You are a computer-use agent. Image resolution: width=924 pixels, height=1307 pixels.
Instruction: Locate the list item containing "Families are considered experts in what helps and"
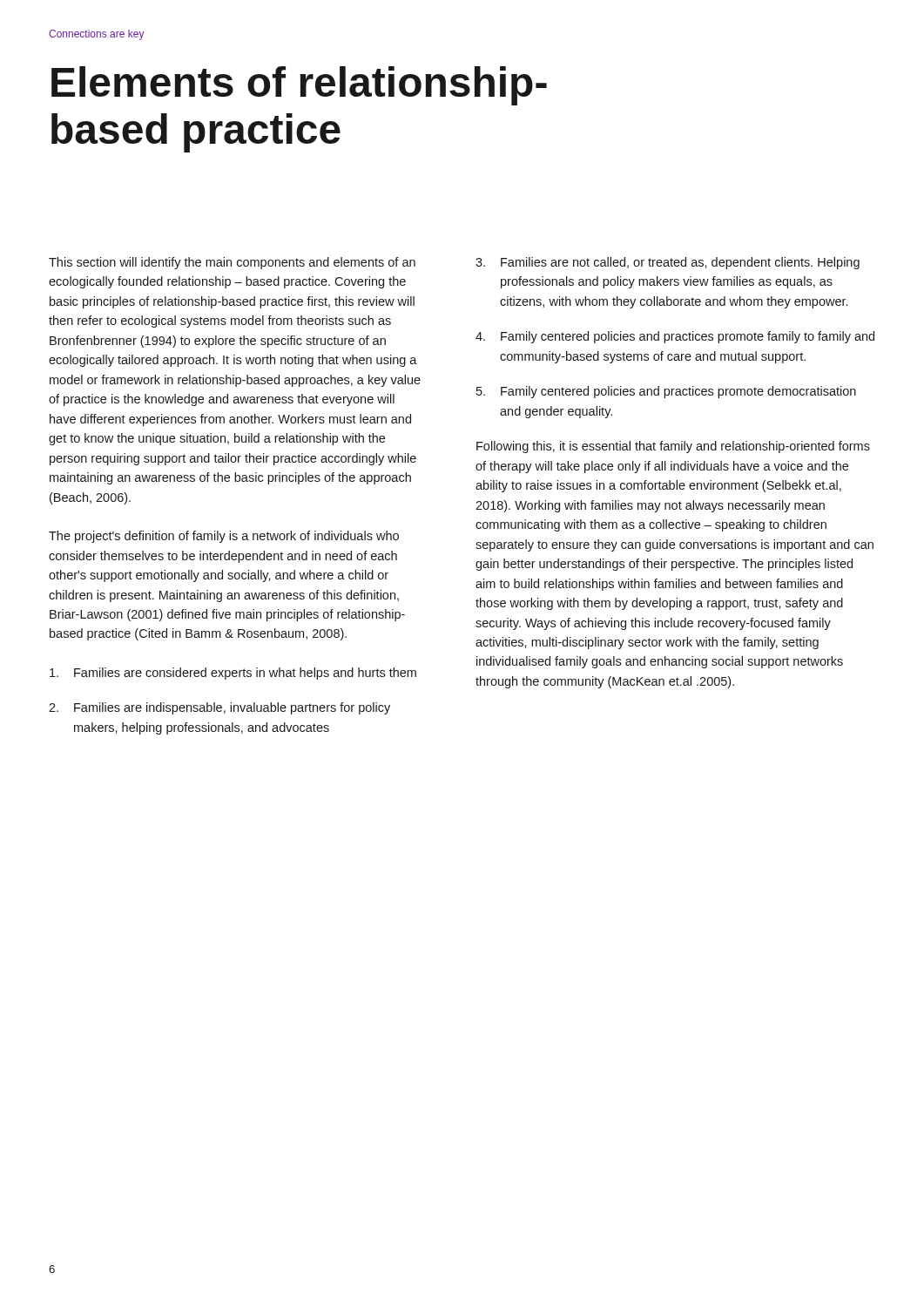(236, 673)
